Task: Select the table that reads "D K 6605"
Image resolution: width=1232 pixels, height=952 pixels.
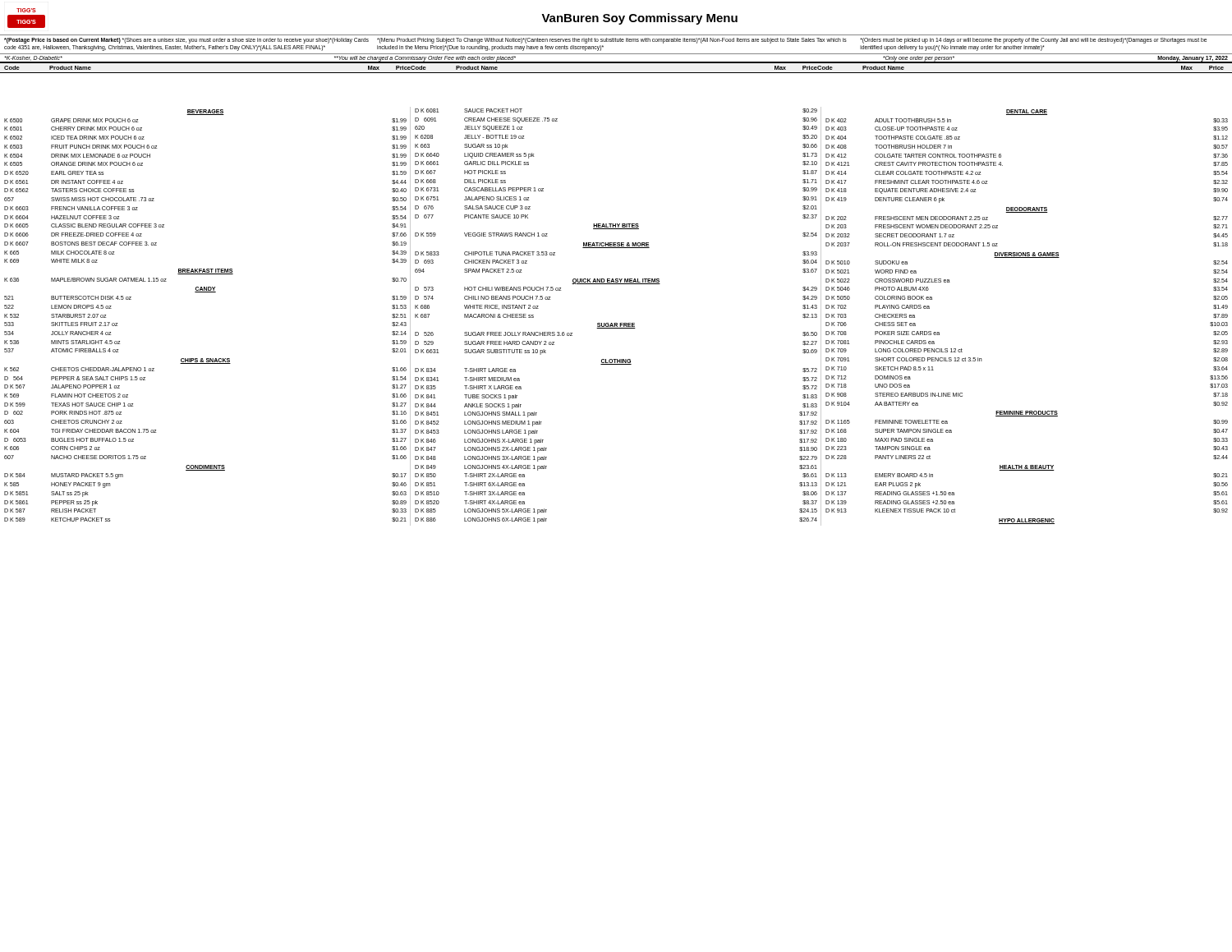Action: 207,316
